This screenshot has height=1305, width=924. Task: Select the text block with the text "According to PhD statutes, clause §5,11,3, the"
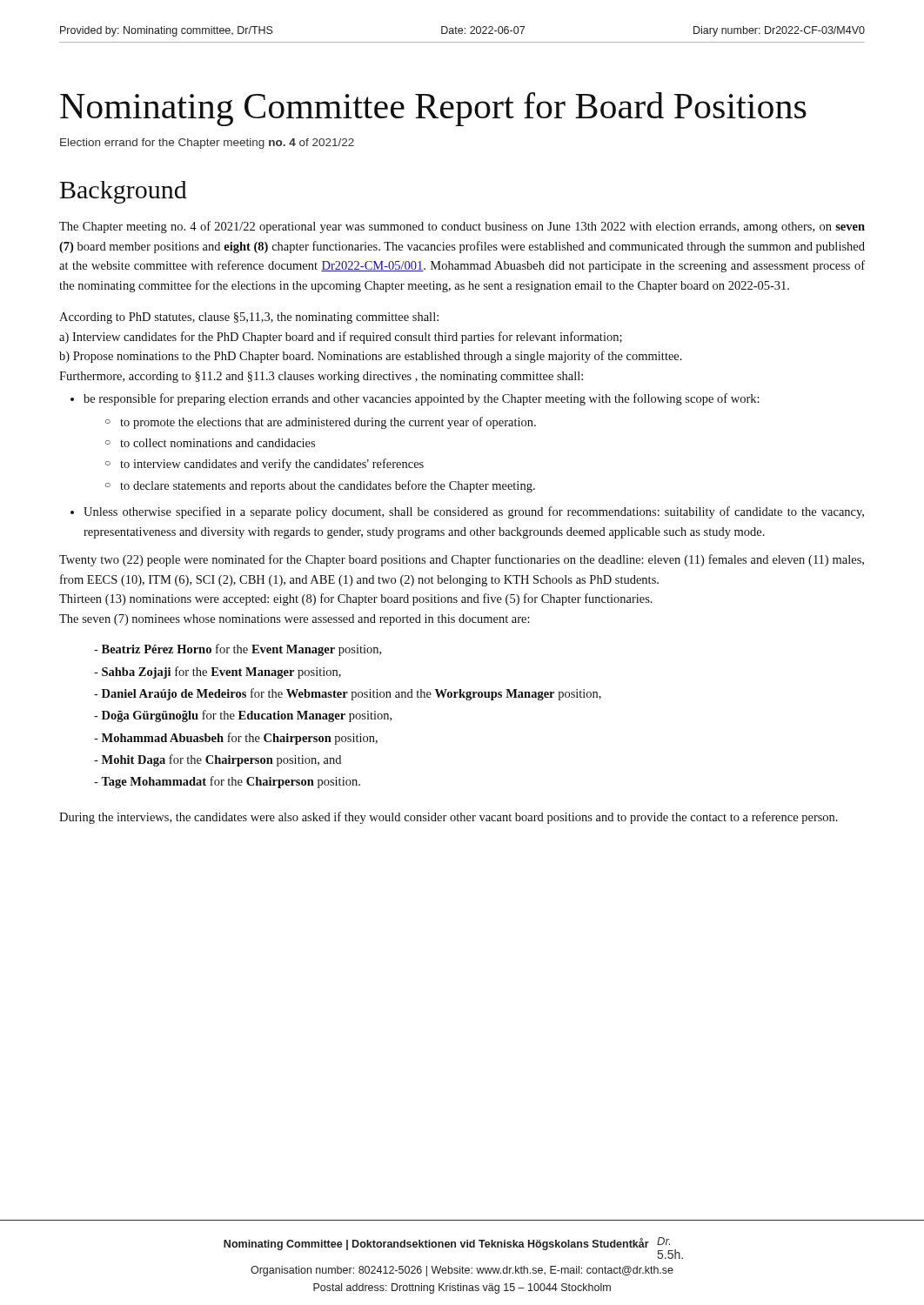(371, 346)
